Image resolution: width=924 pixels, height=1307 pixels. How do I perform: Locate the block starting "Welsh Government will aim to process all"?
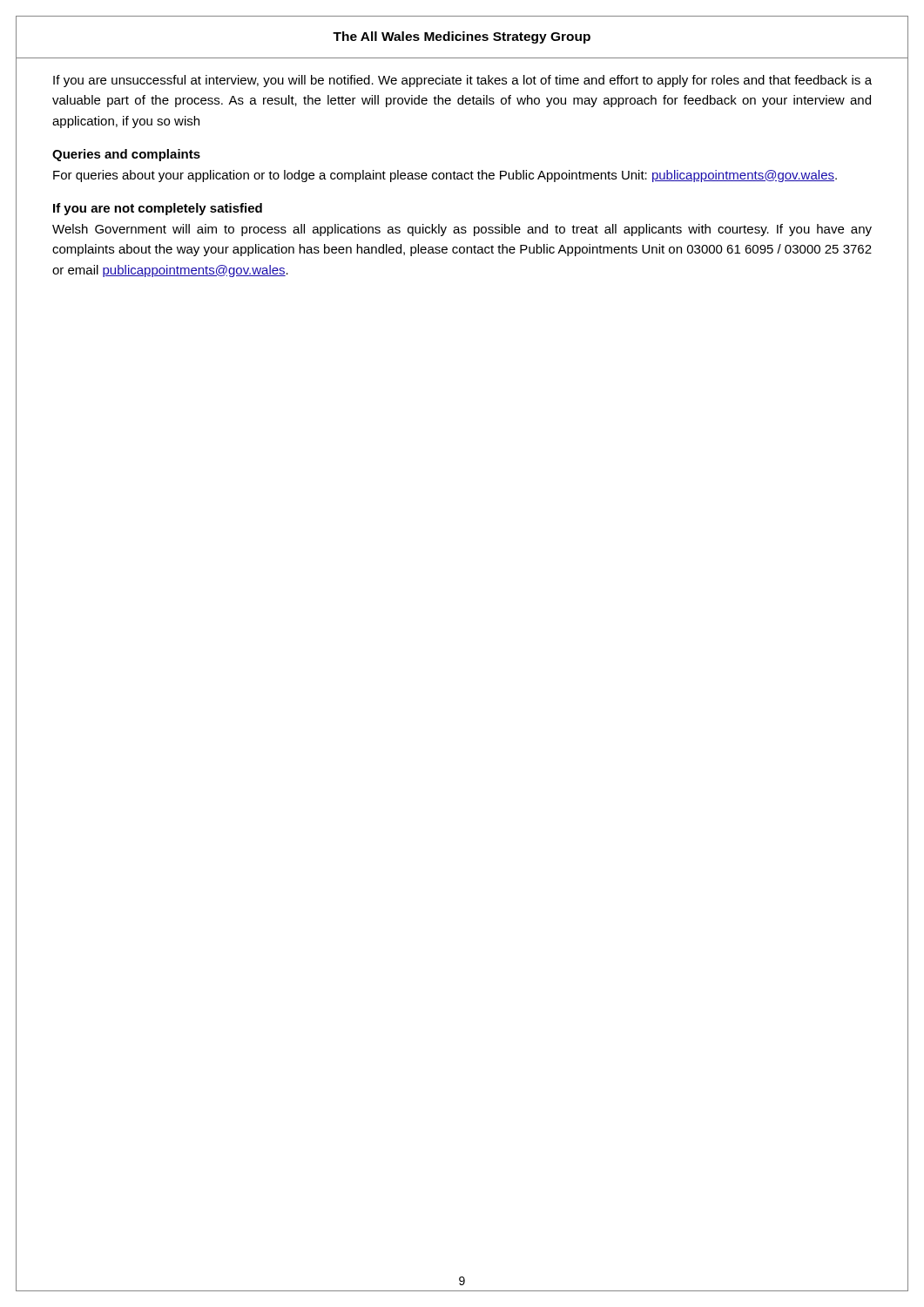pyautogui.click(x=462, y=249)
